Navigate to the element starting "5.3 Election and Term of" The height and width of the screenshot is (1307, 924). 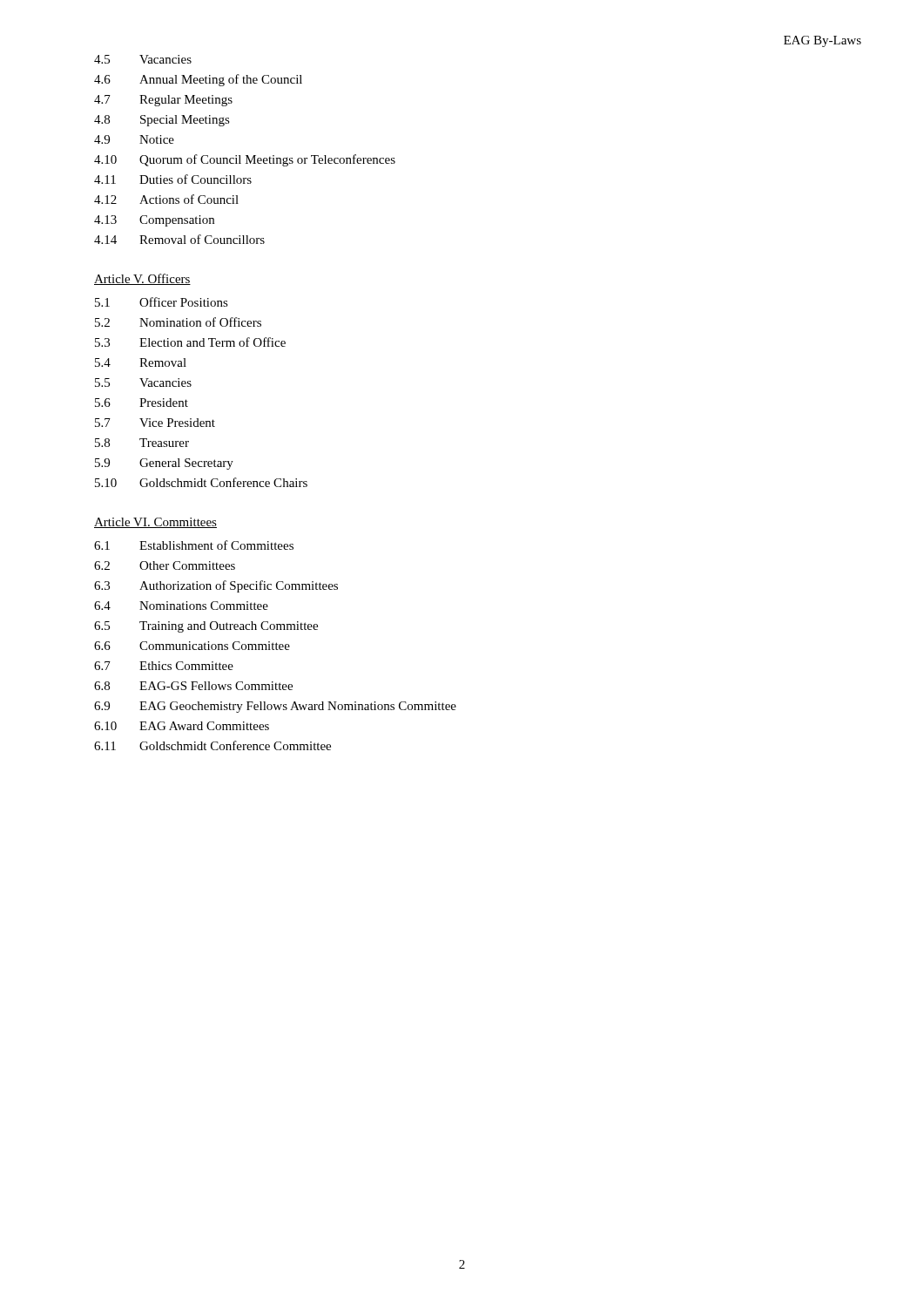(190, 343)
